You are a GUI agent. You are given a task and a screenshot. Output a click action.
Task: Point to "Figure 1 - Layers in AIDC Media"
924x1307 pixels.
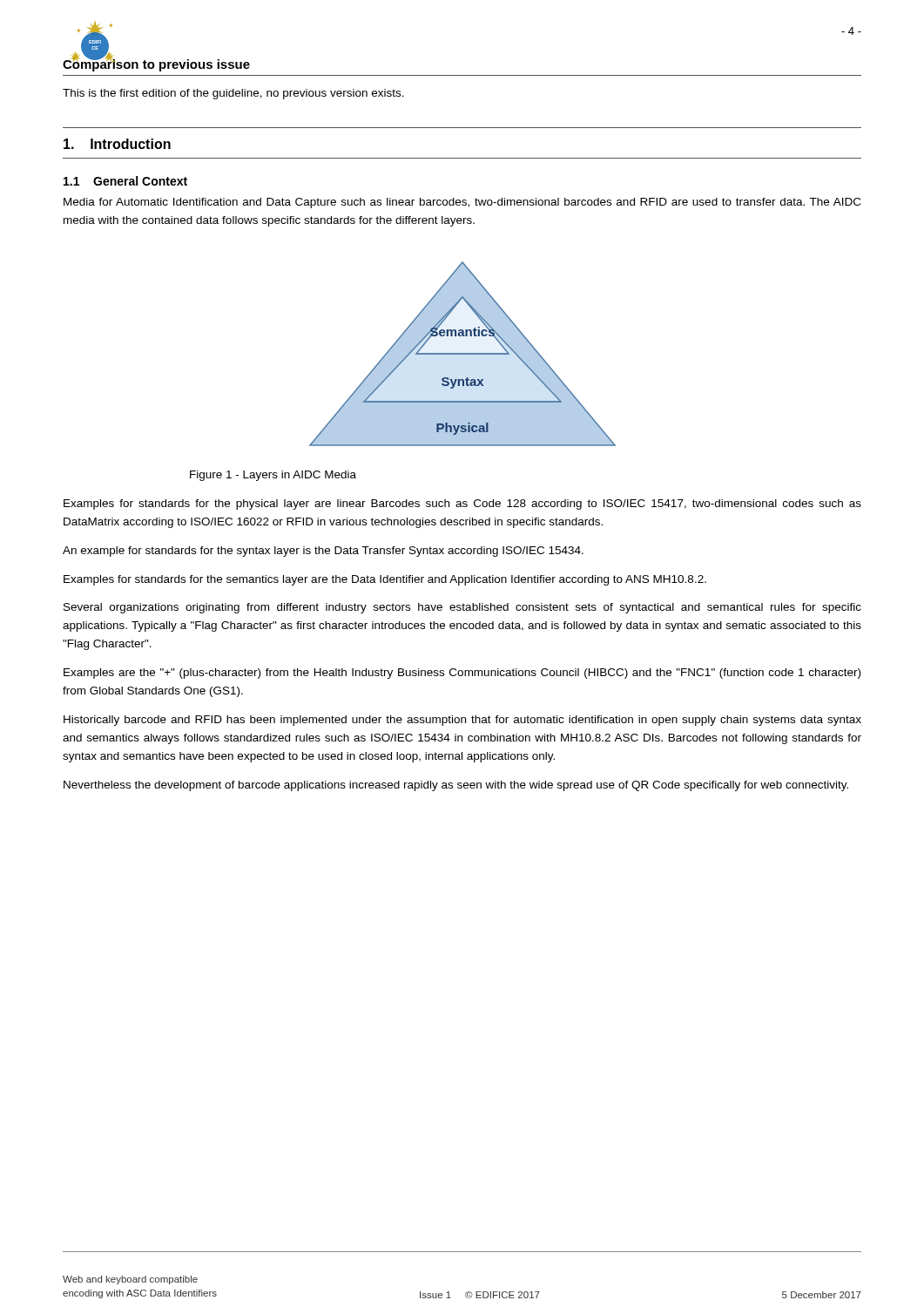(x=273, y=474)
